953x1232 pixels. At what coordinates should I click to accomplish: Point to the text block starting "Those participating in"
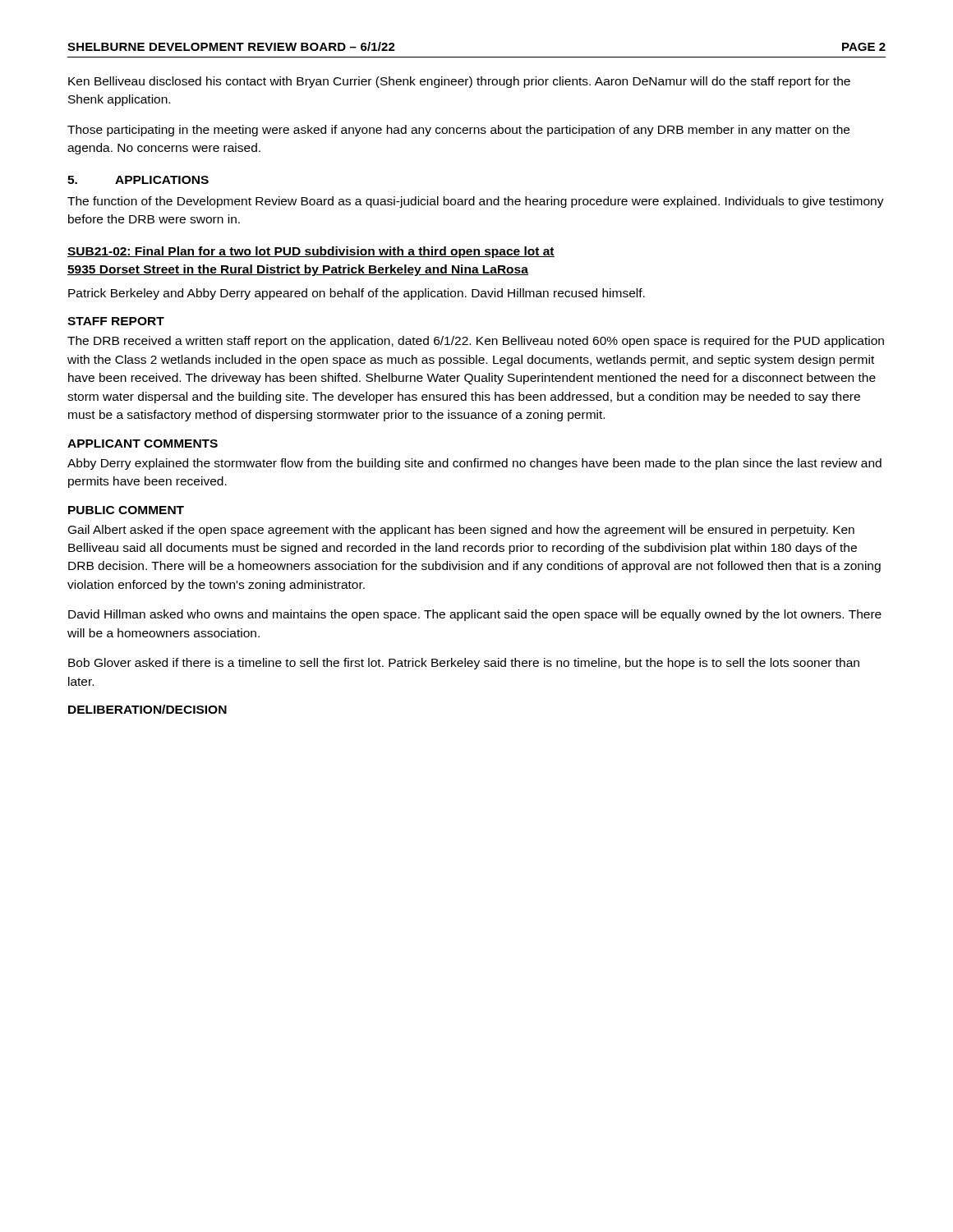click(x=476, y=139)
